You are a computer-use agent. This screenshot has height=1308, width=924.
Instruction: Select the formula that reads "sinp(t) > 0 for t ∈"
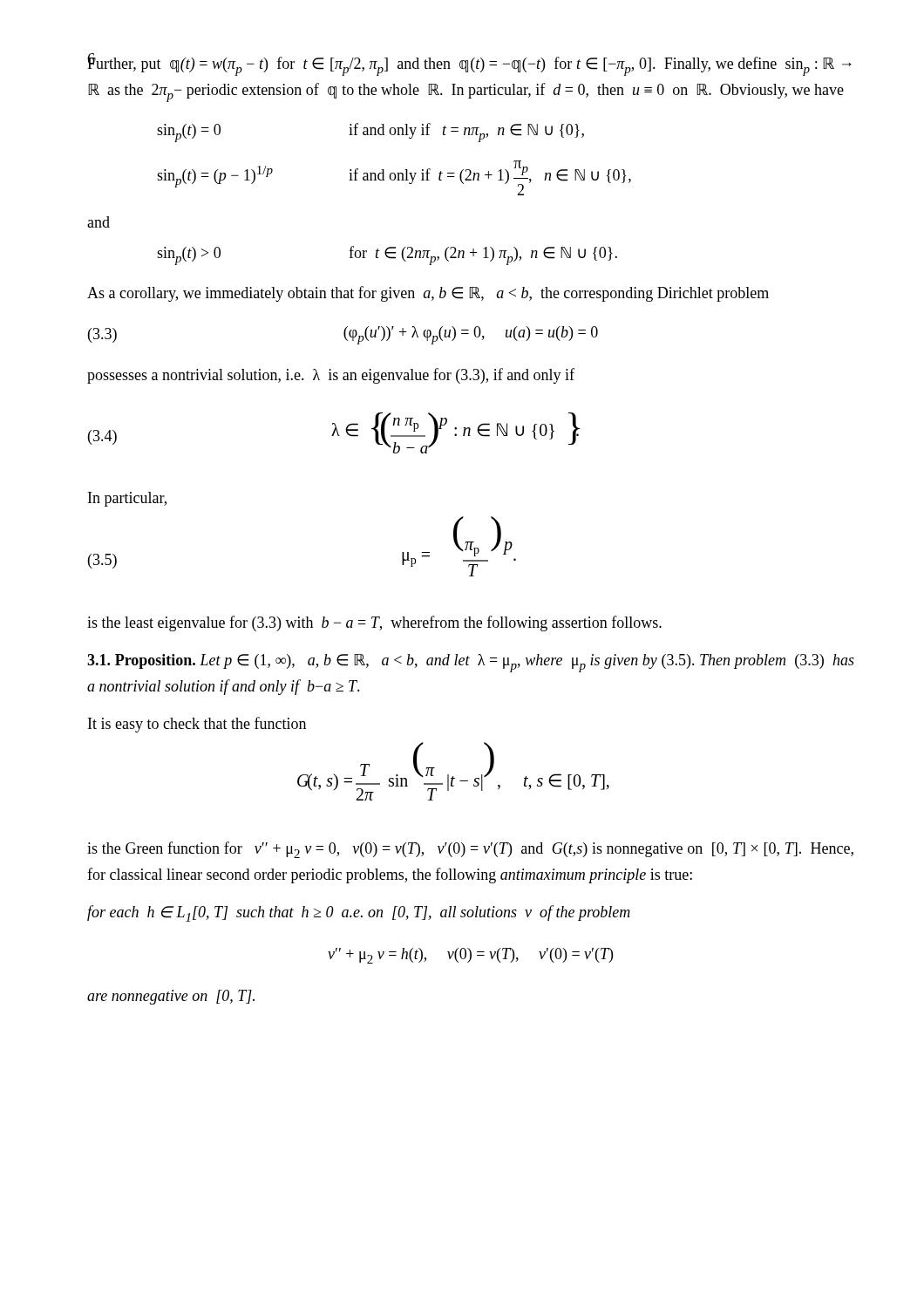(506, 255)
